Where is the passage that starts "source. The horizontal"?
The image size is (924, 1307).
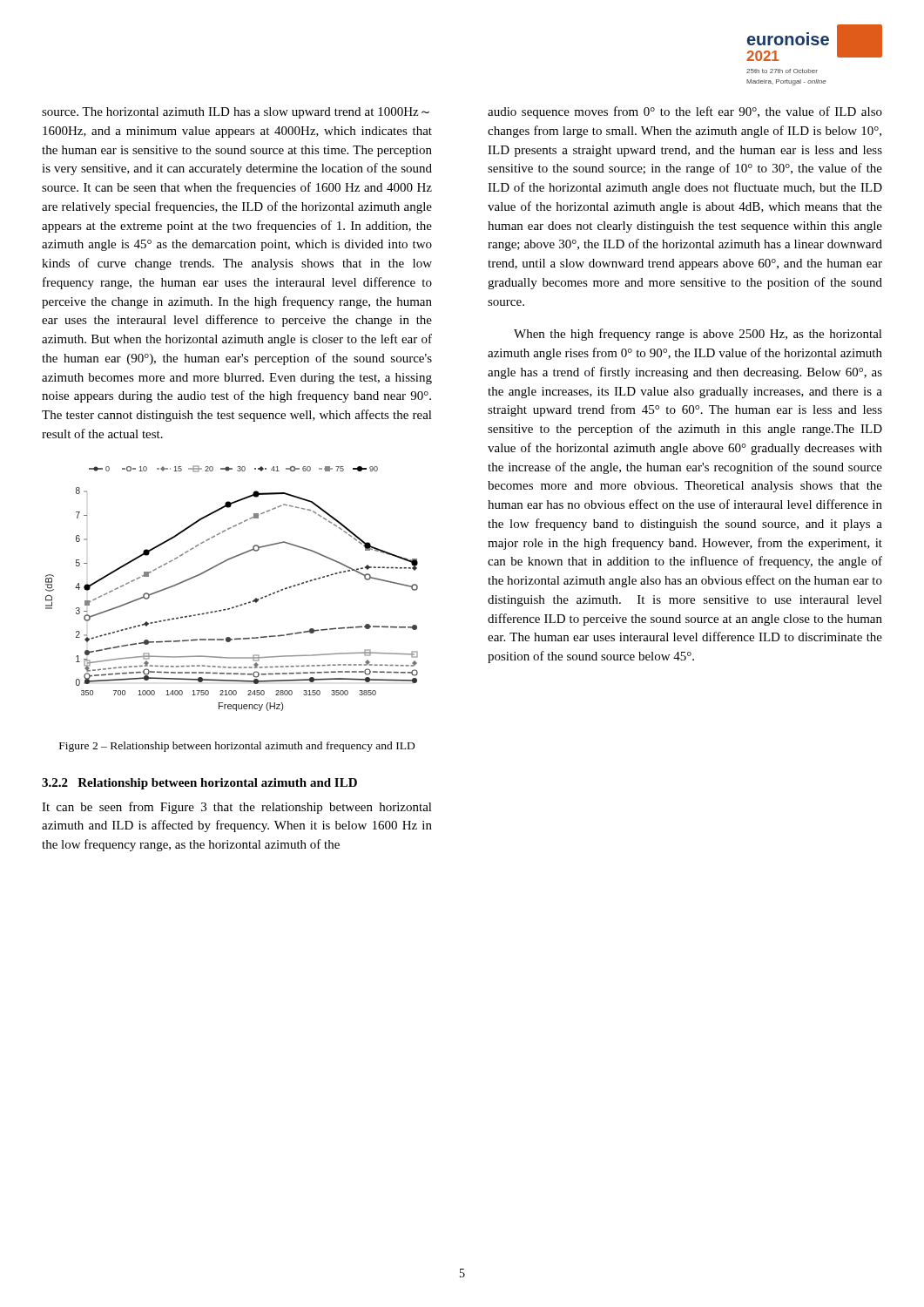[237, 273]
